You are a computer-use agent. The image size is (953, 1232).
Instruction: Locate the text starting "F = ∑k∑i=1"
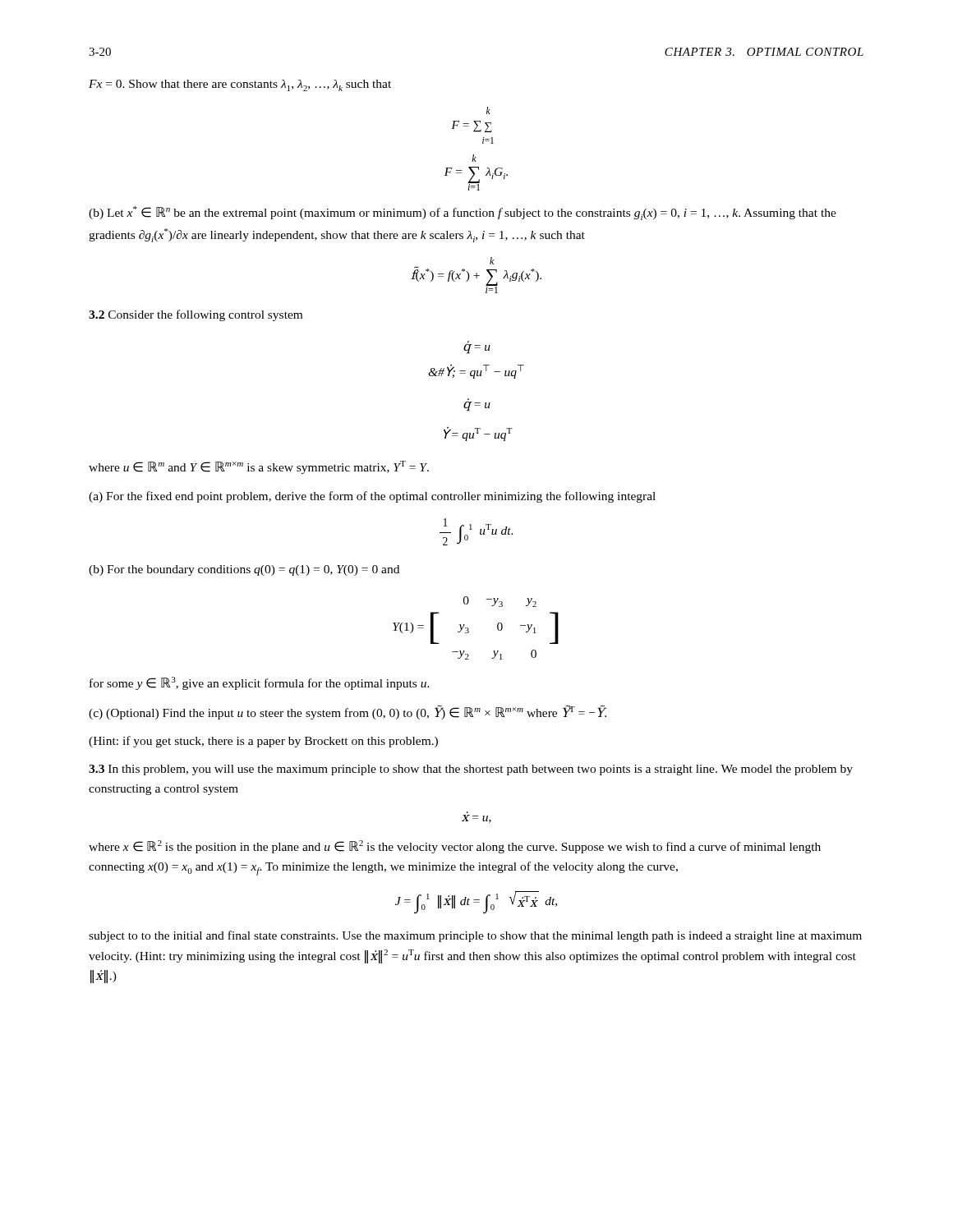click(476, 126)
